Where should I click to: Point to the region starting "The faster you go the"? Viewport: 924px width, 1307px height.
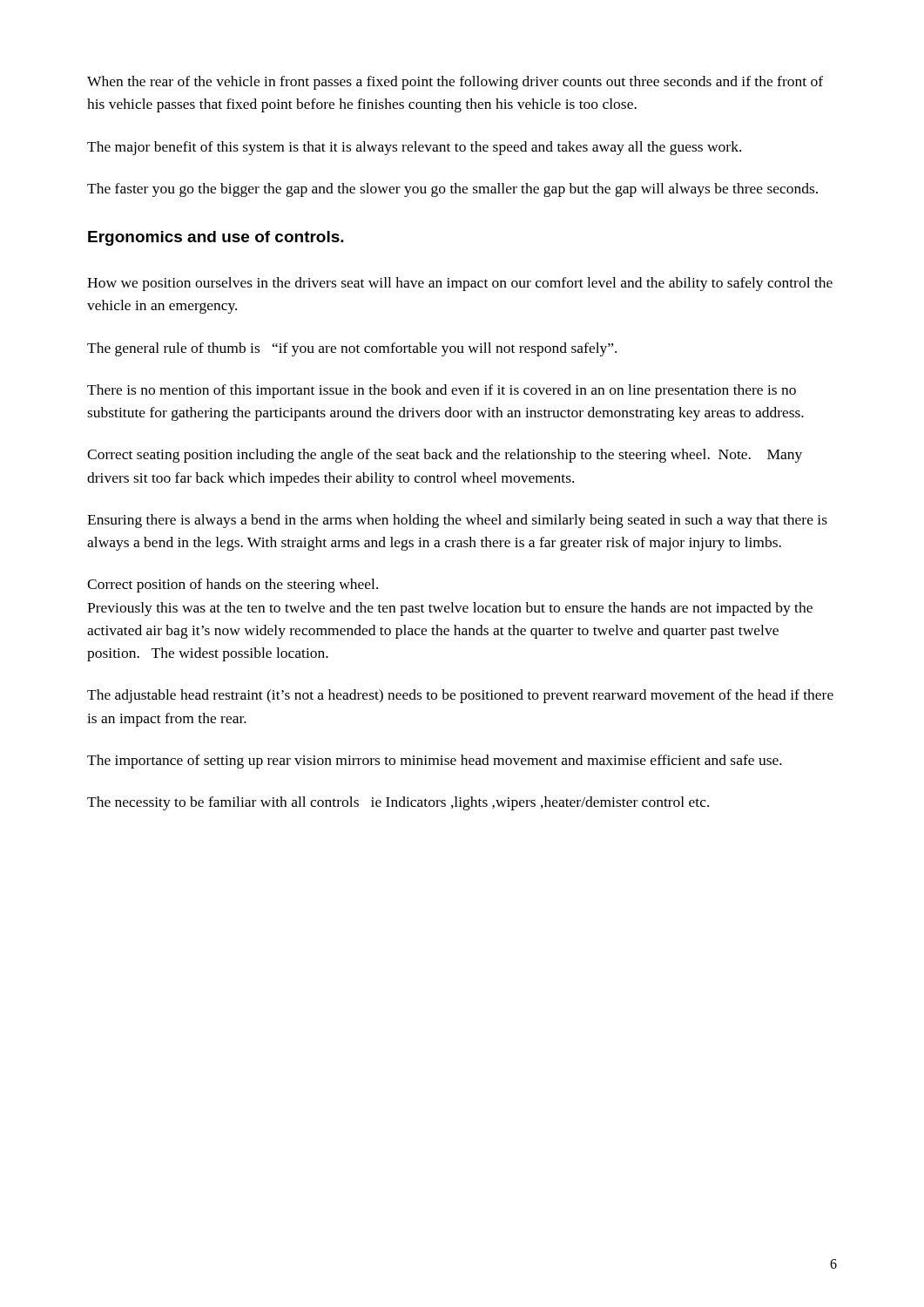click(x=453, y=188)
